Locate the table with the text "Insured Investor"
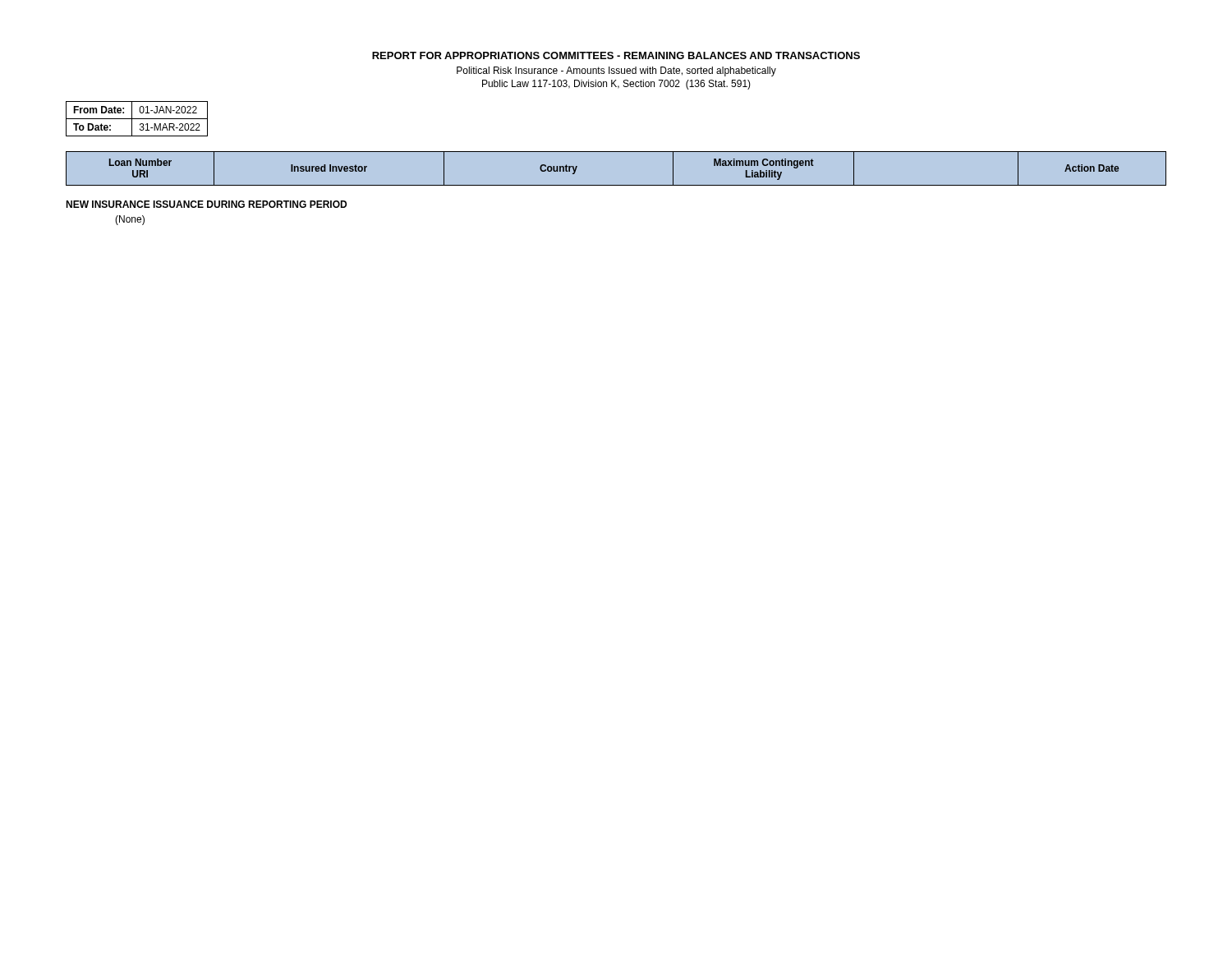Viewport: 1232px width, 953px height. (616, 168)
